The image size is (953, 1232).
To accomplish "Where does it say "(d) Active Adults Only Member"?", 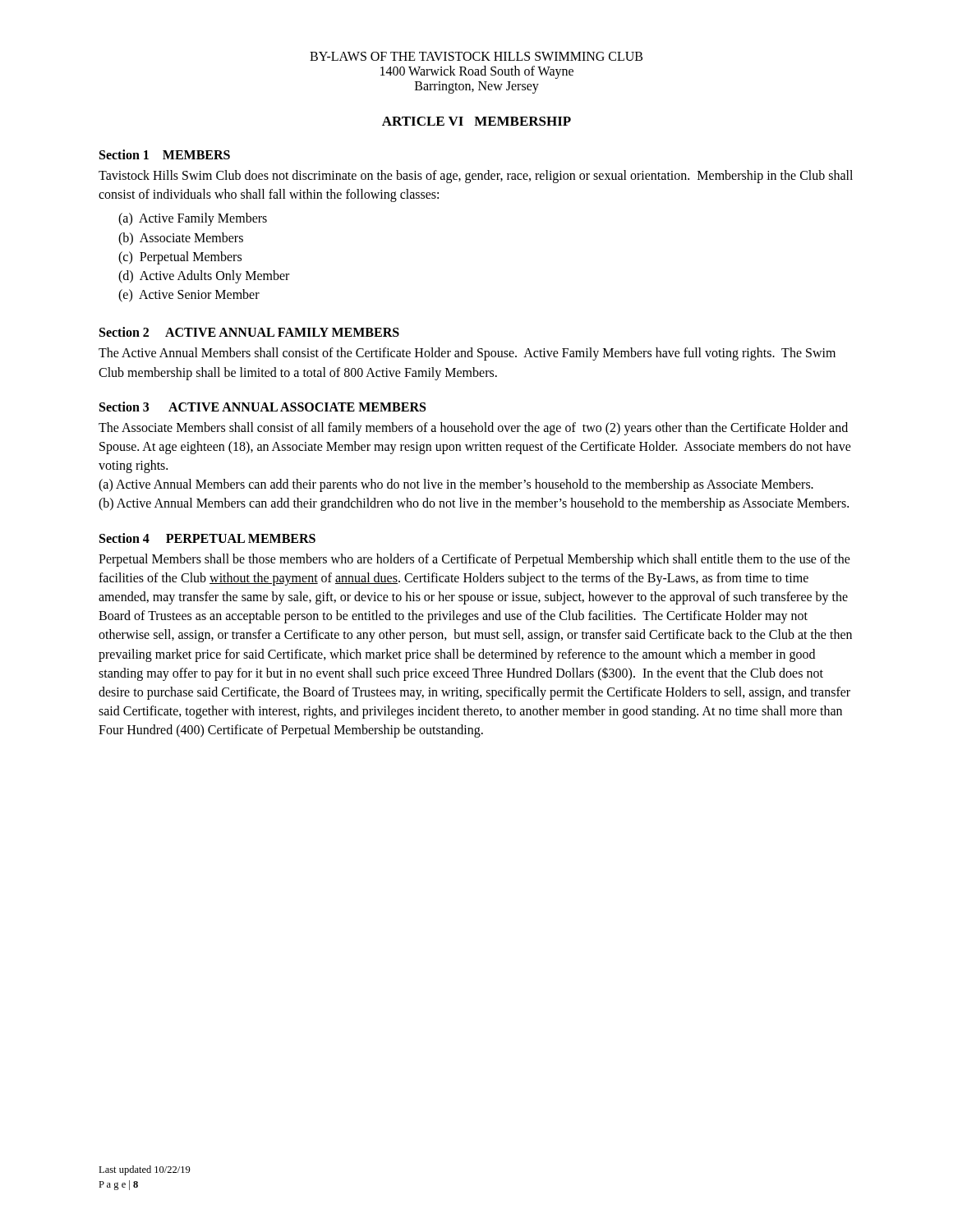I will (204, 276).
